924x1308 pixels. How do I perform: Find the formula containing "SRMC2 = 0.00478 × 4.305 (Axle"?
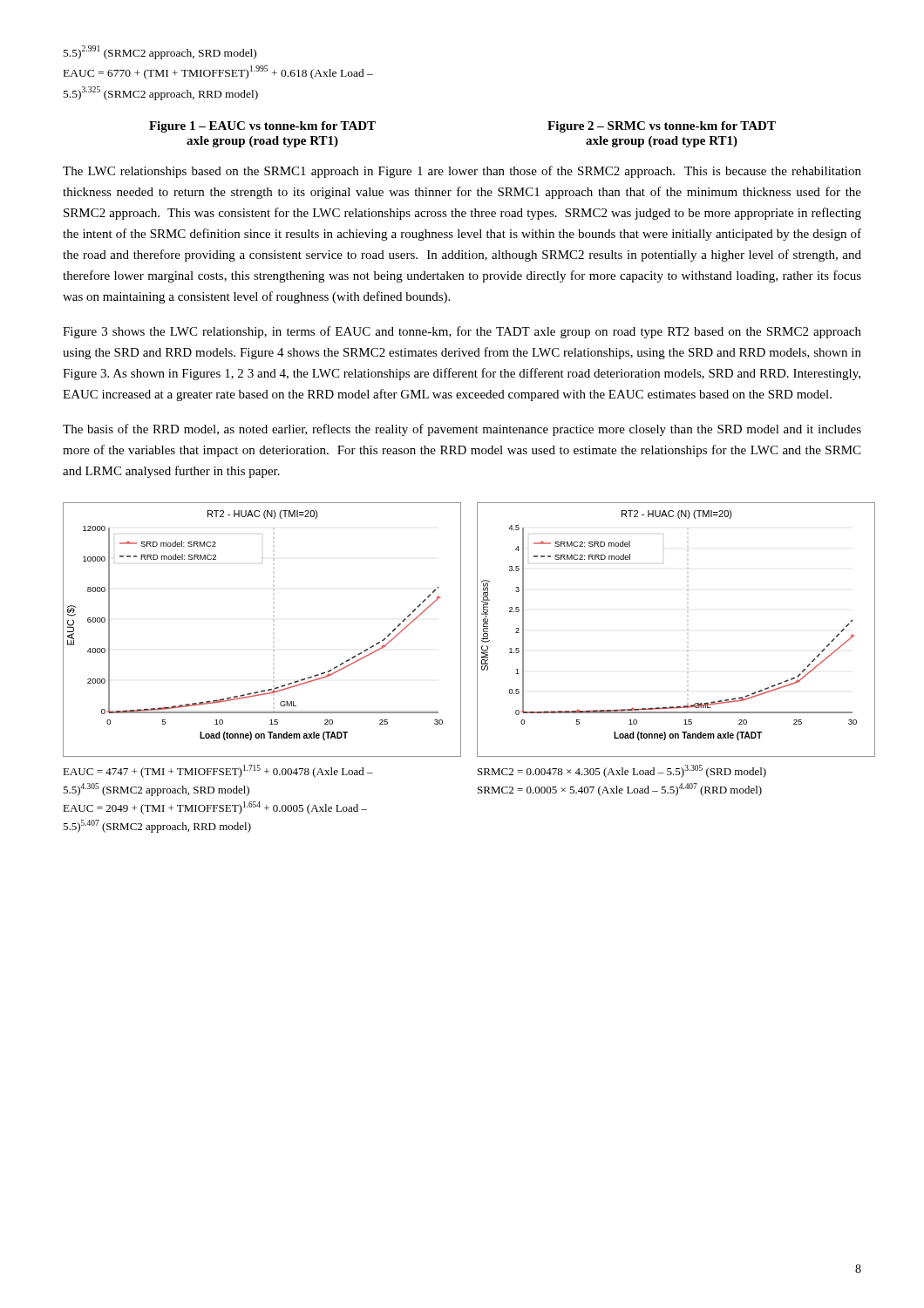click(x=622, y=780)
